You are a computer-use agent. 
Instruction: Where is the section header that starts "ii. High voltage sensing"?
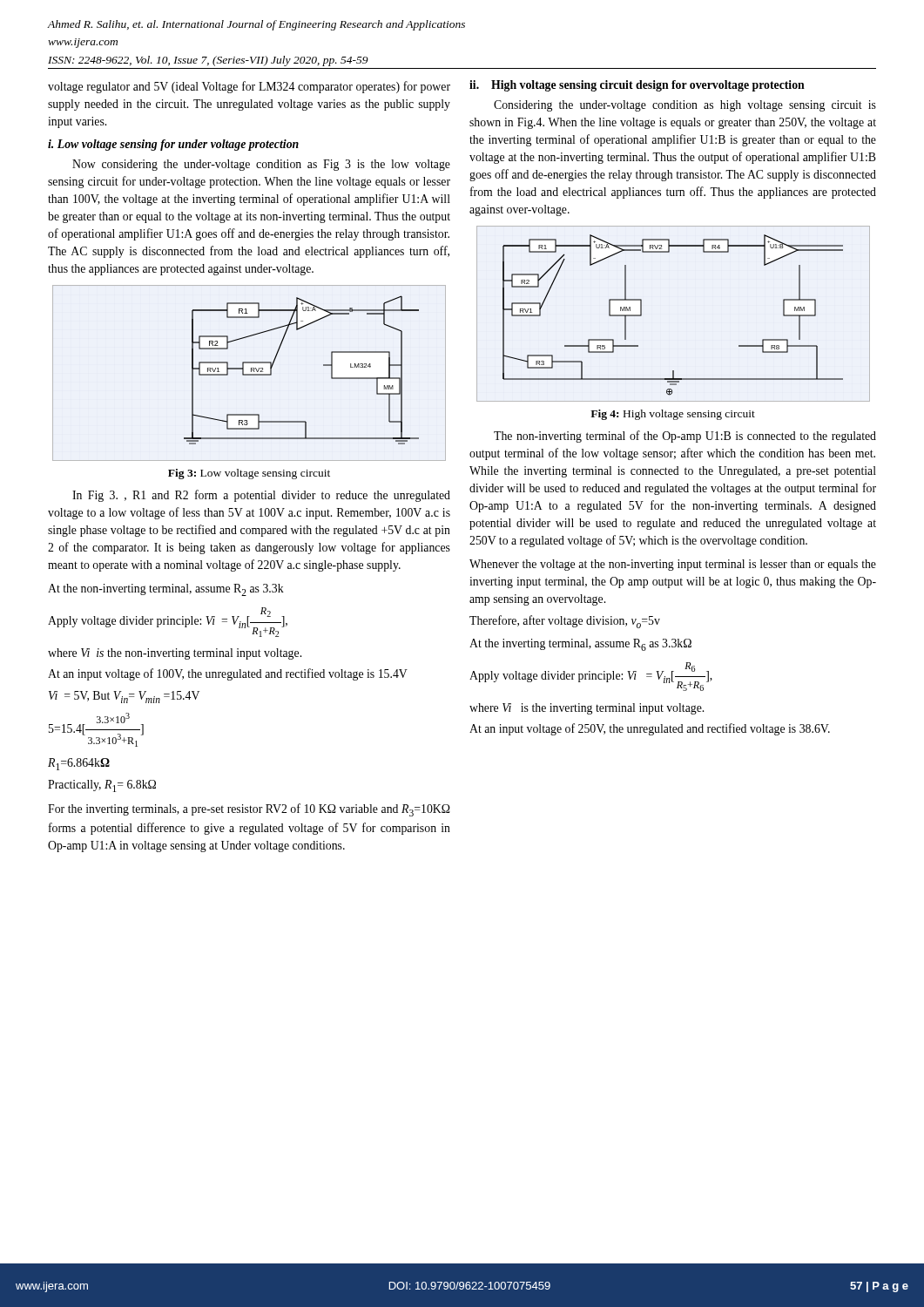[637, 85]
